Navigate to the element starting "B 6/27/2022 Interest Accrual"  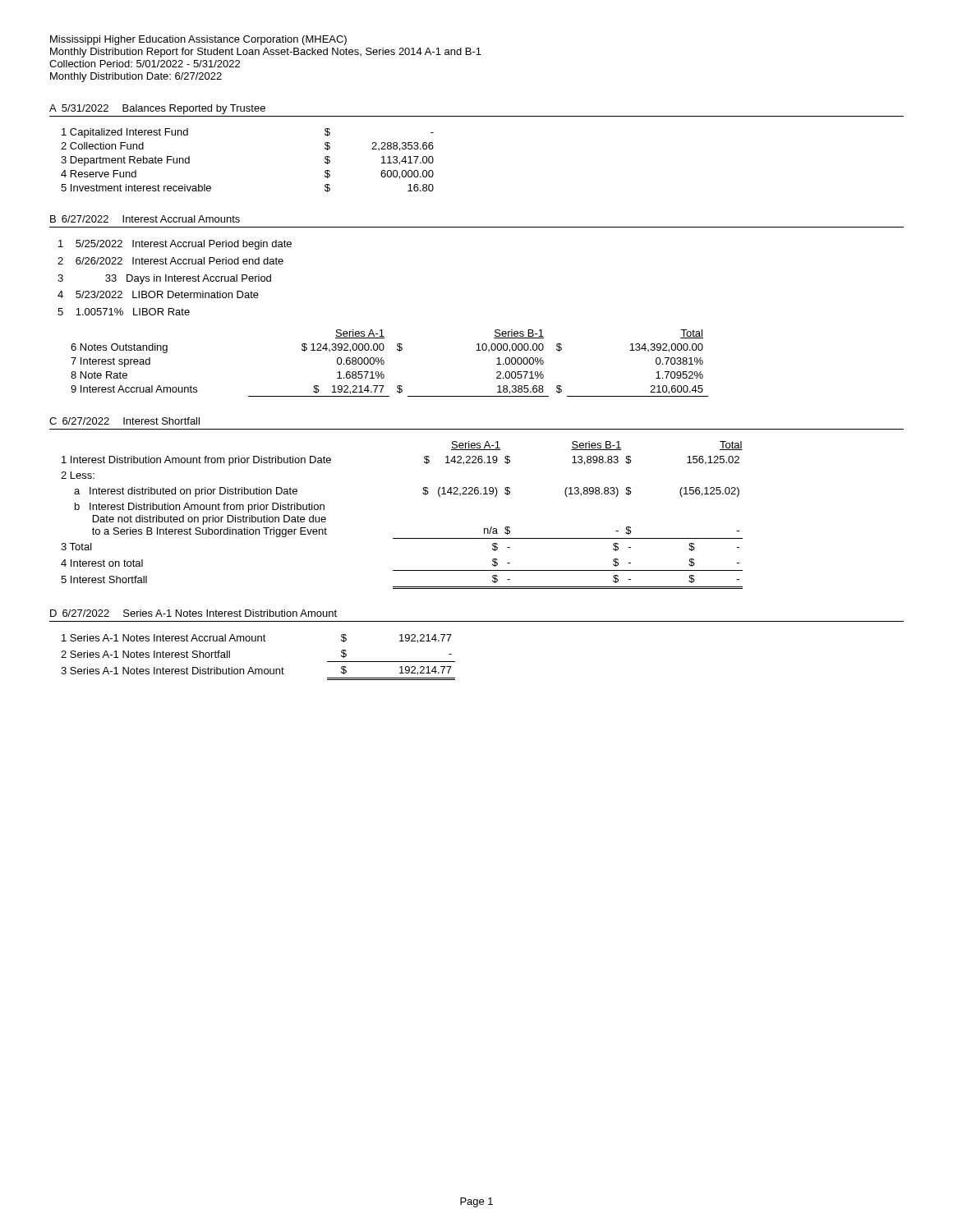[145, 219]
